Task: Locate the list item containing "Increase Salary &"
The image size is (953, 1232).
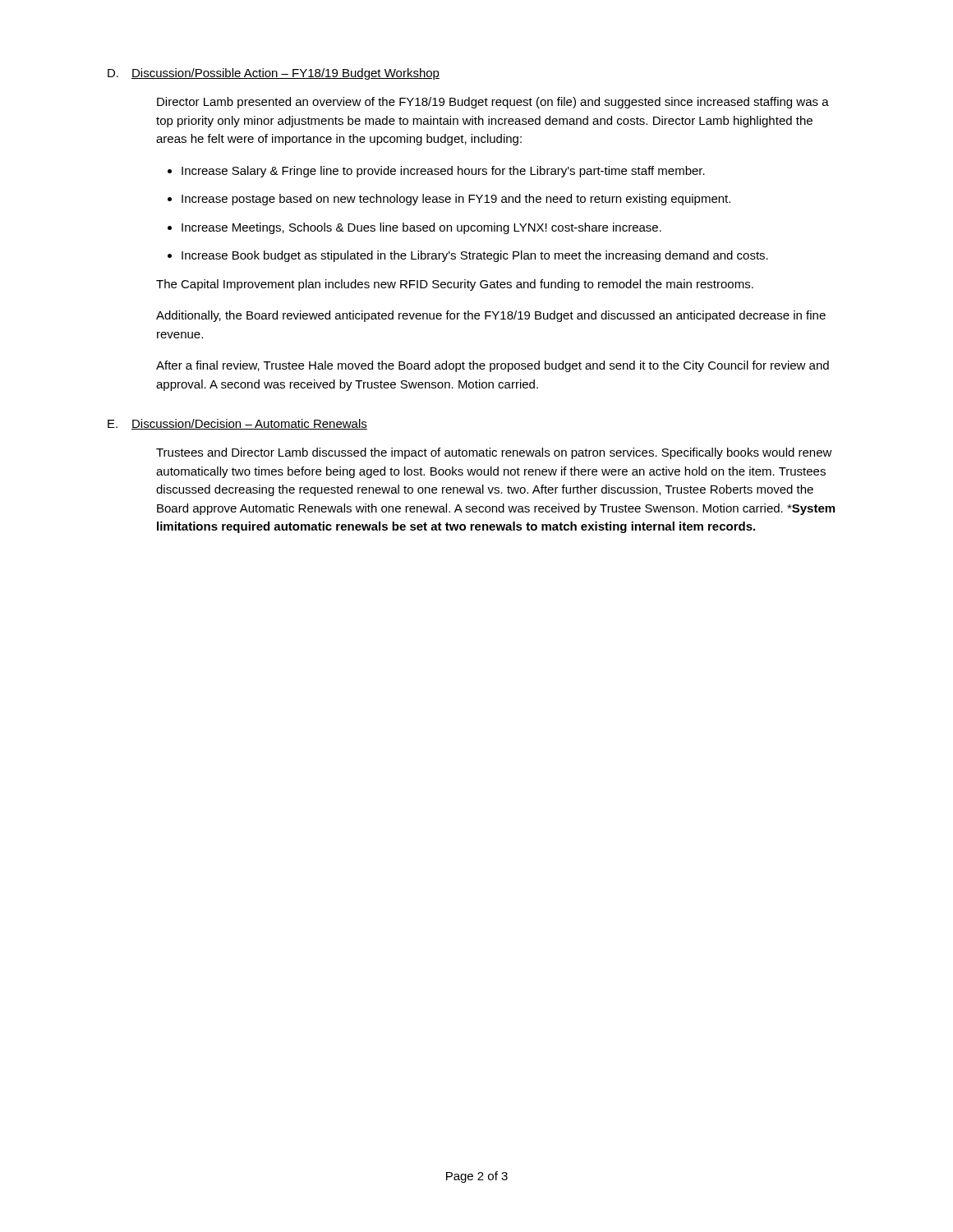Action: pyautogui.click(x=443, y=170)
